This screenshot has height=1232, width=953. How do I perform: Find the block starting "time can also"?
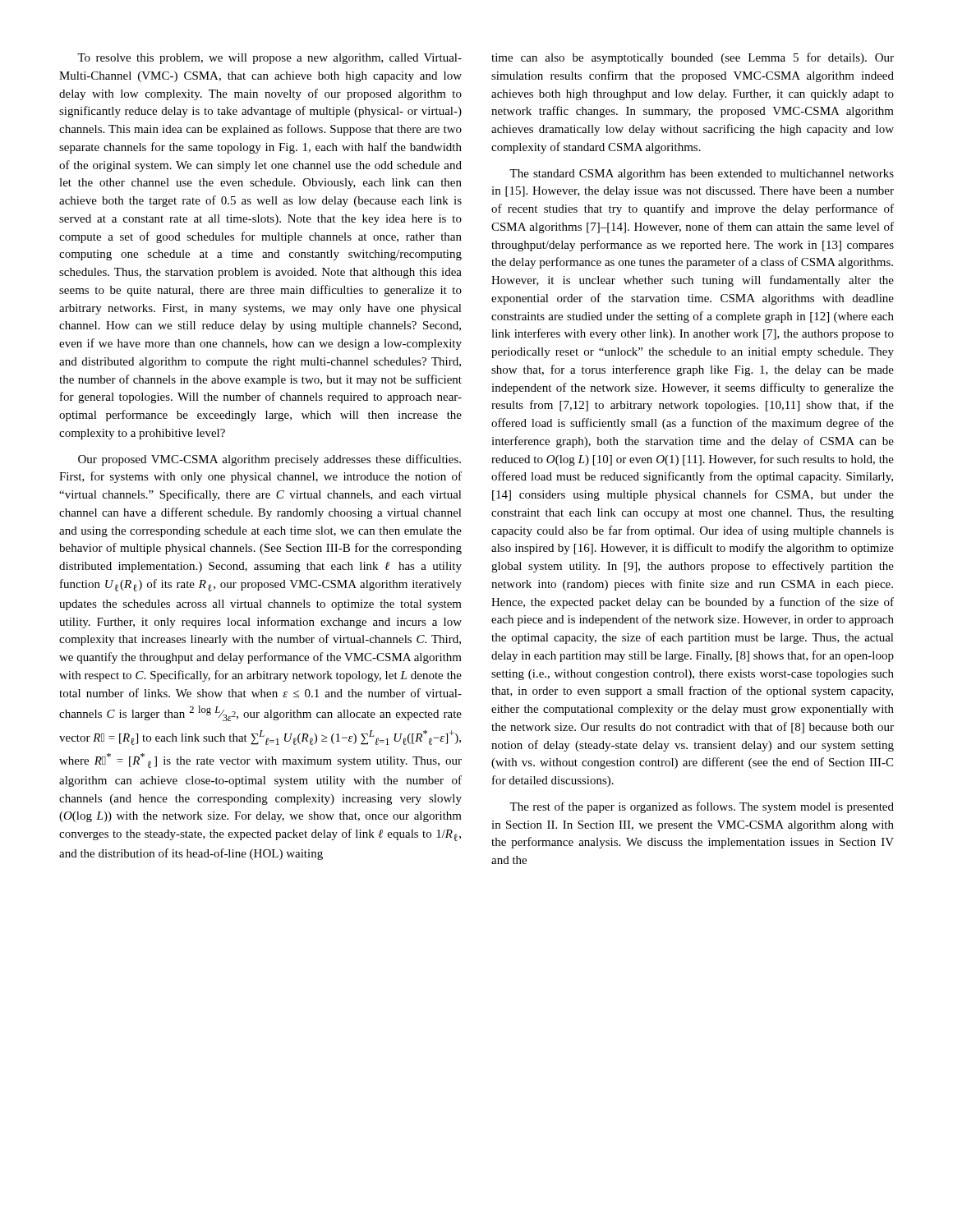coord(693,459)
